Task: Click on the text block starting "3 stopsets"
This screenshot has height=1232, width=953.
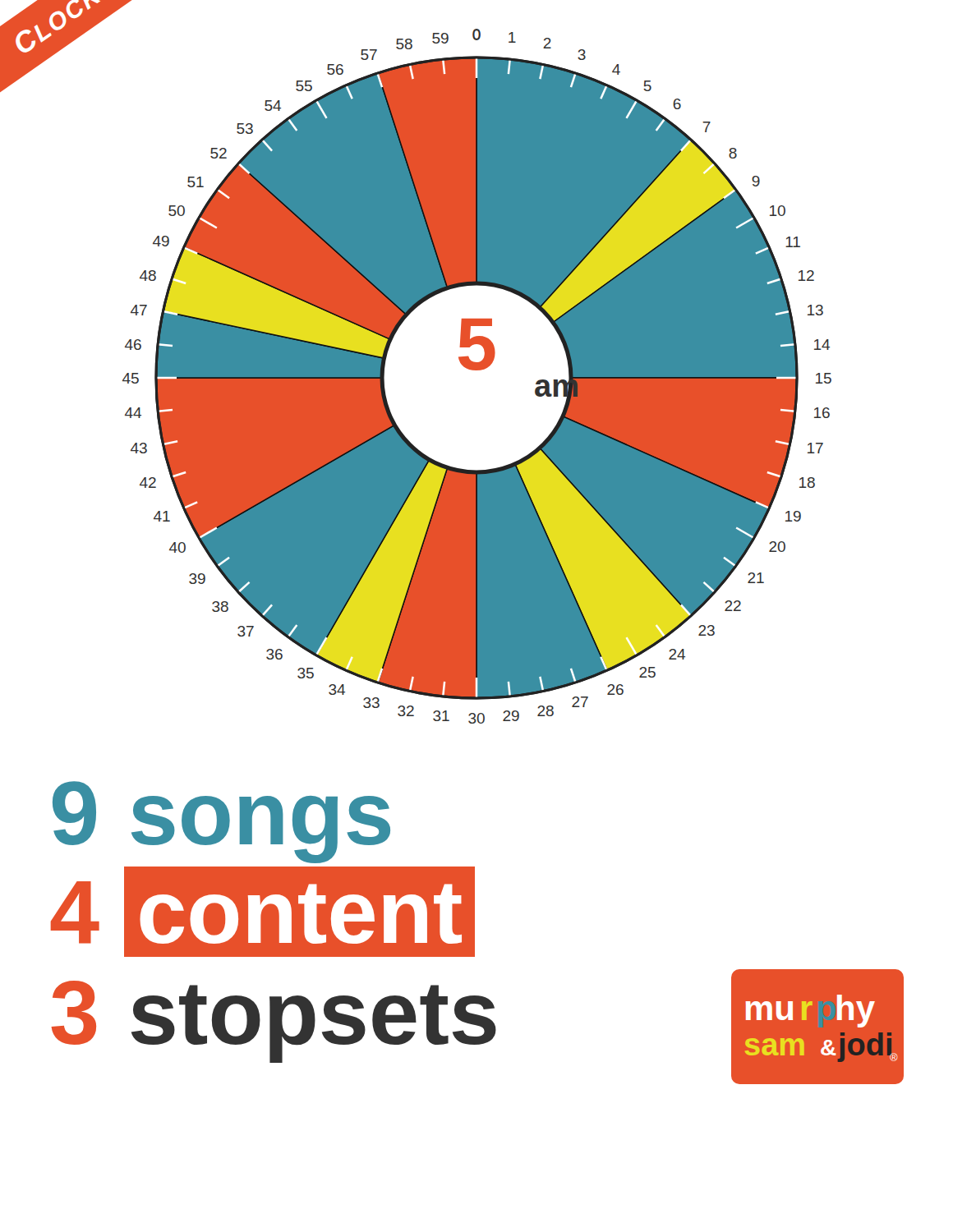Action: tap(274, 1013)
